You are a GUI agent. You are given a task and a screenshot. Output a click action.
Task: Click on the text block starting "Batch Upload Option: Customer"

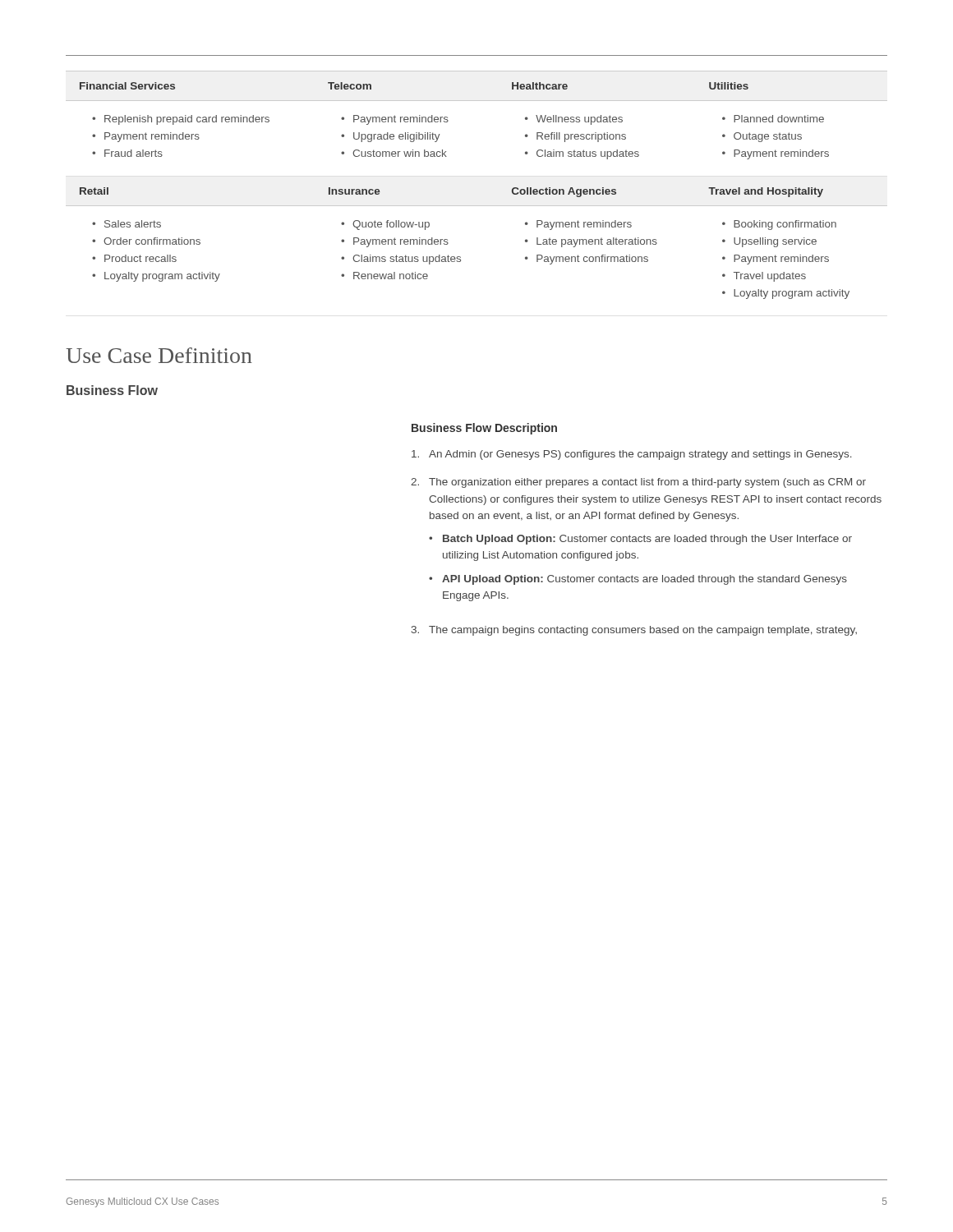(647, 547)
